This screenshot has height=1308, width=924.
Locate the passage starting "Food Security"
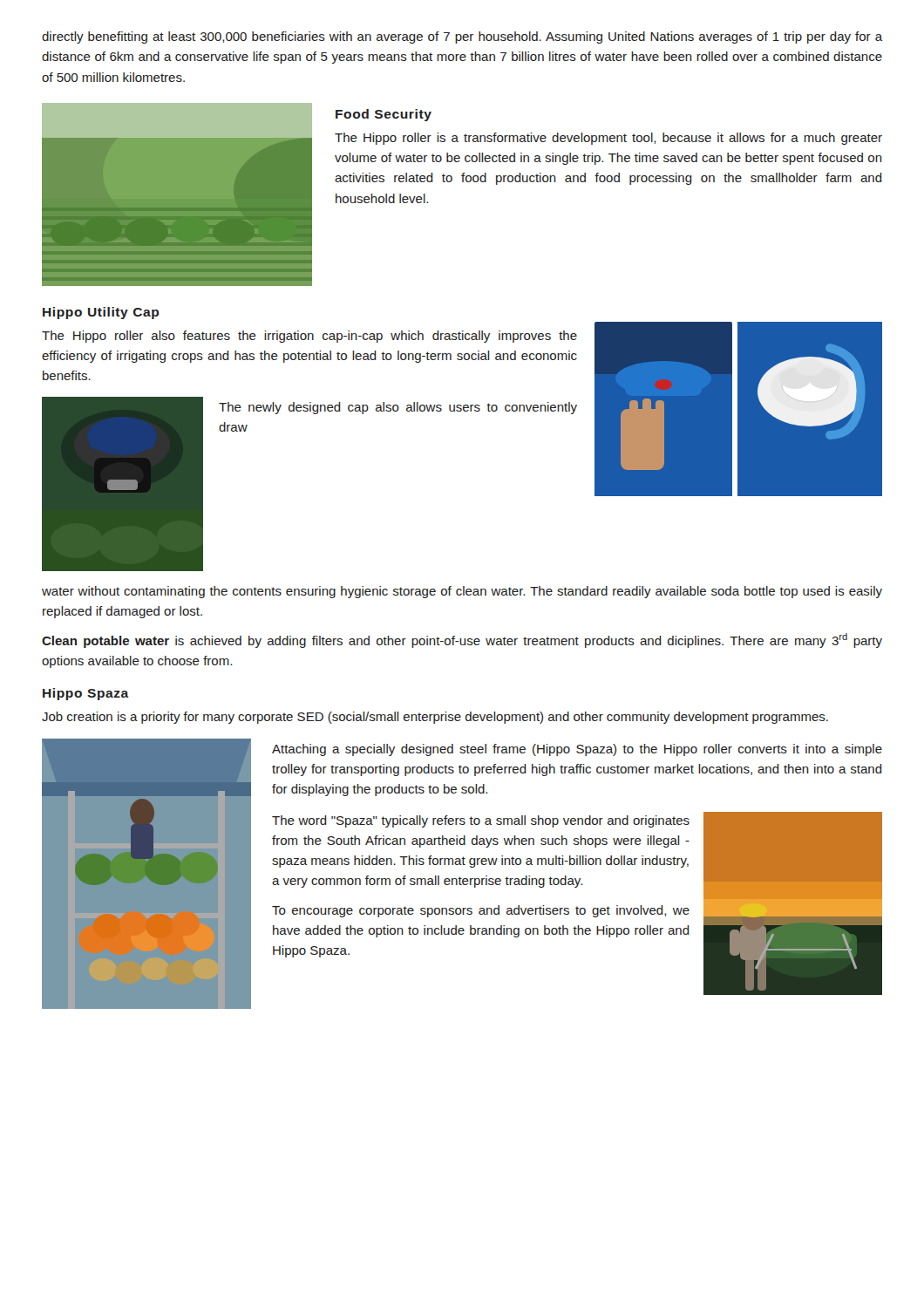tap(383, 114)
